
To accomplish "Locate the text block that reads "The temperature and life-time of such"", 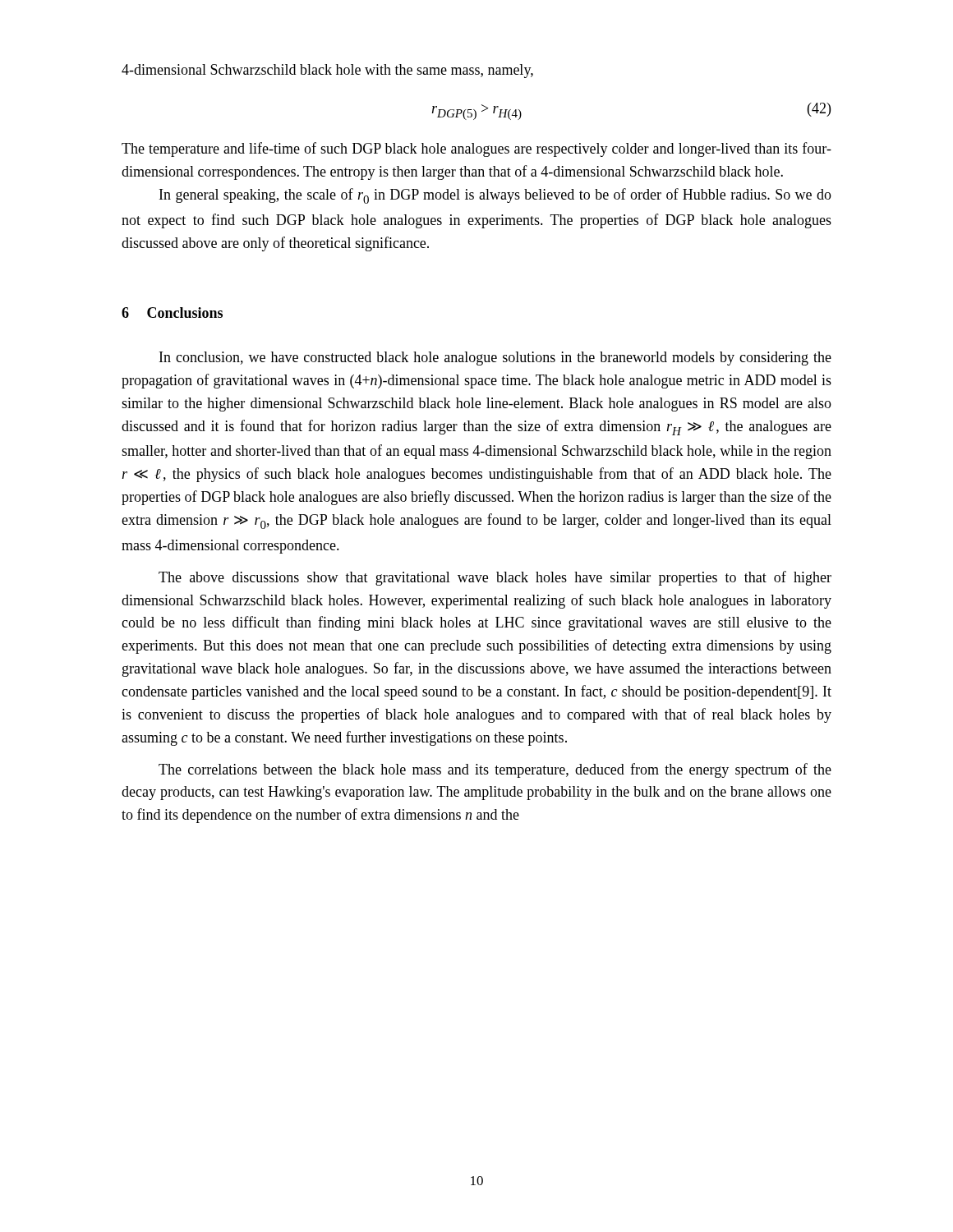I will pyautogui.click(x=476, y=197).
